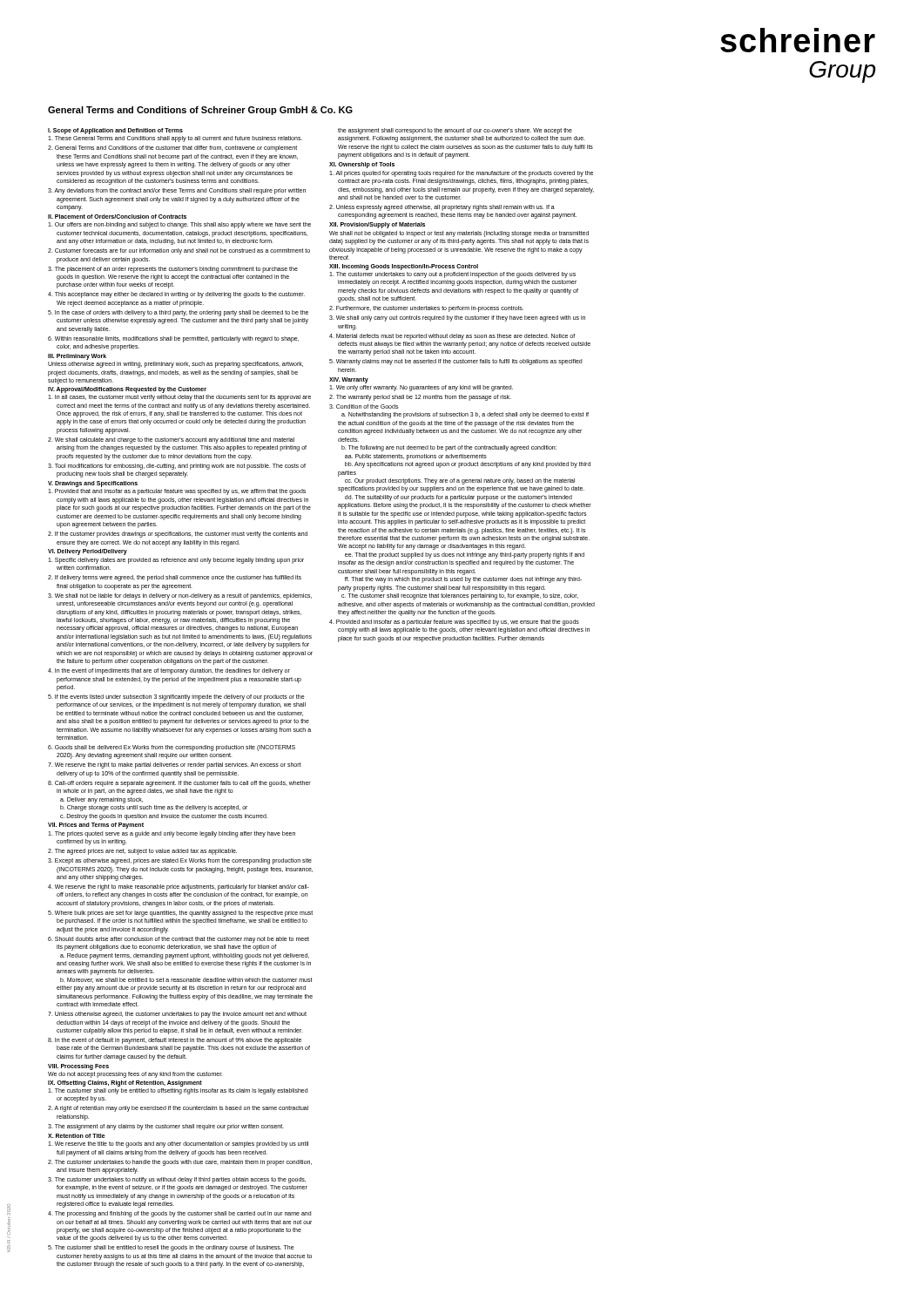Screen dimensions: 1307x924
Task: Select the element starting "Unless otherwise agreed"
Action: pyautogui.click(x=176, y=372)
